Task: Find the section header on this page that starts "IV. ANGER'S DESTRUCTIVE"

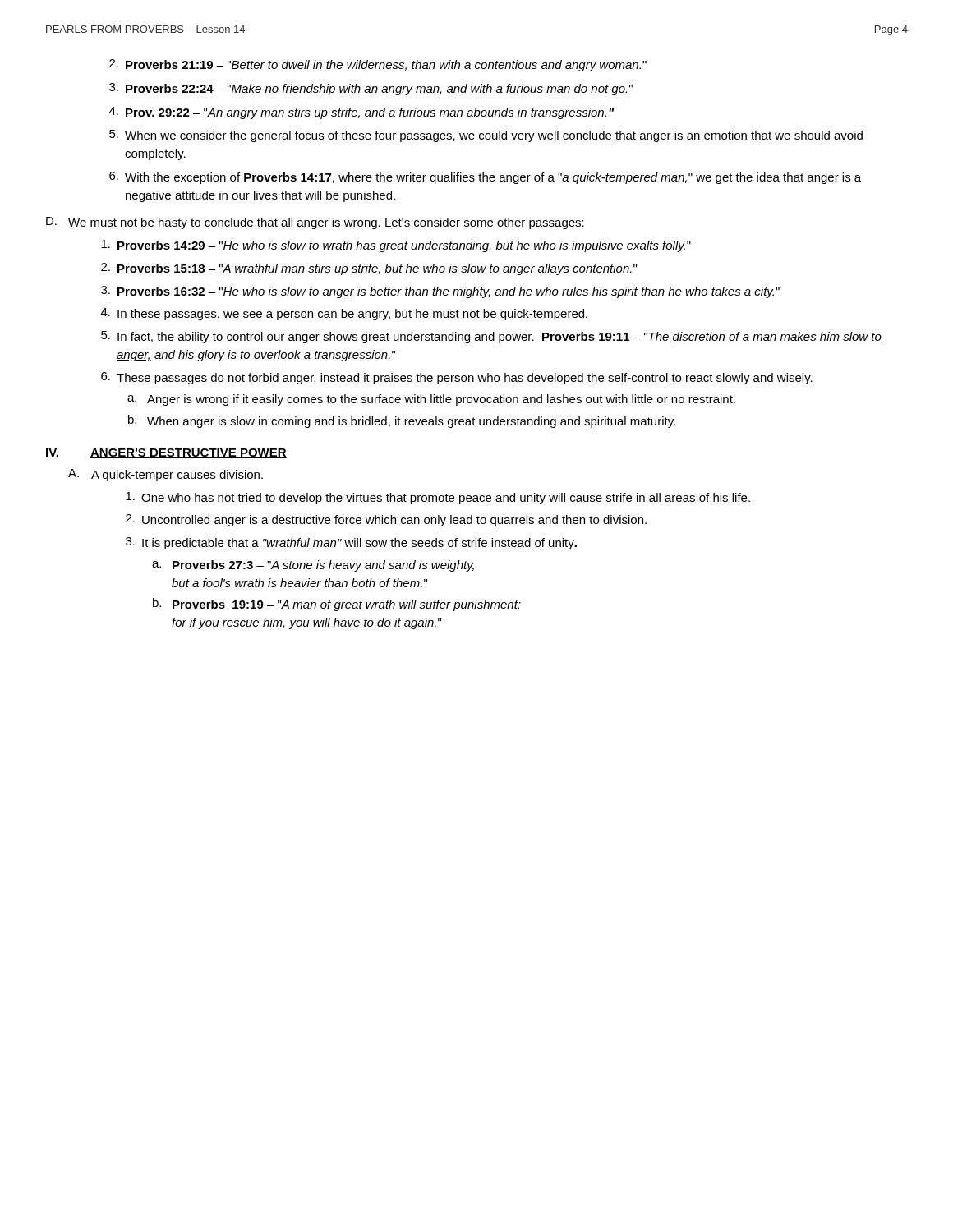Action: tap(166, 452)
